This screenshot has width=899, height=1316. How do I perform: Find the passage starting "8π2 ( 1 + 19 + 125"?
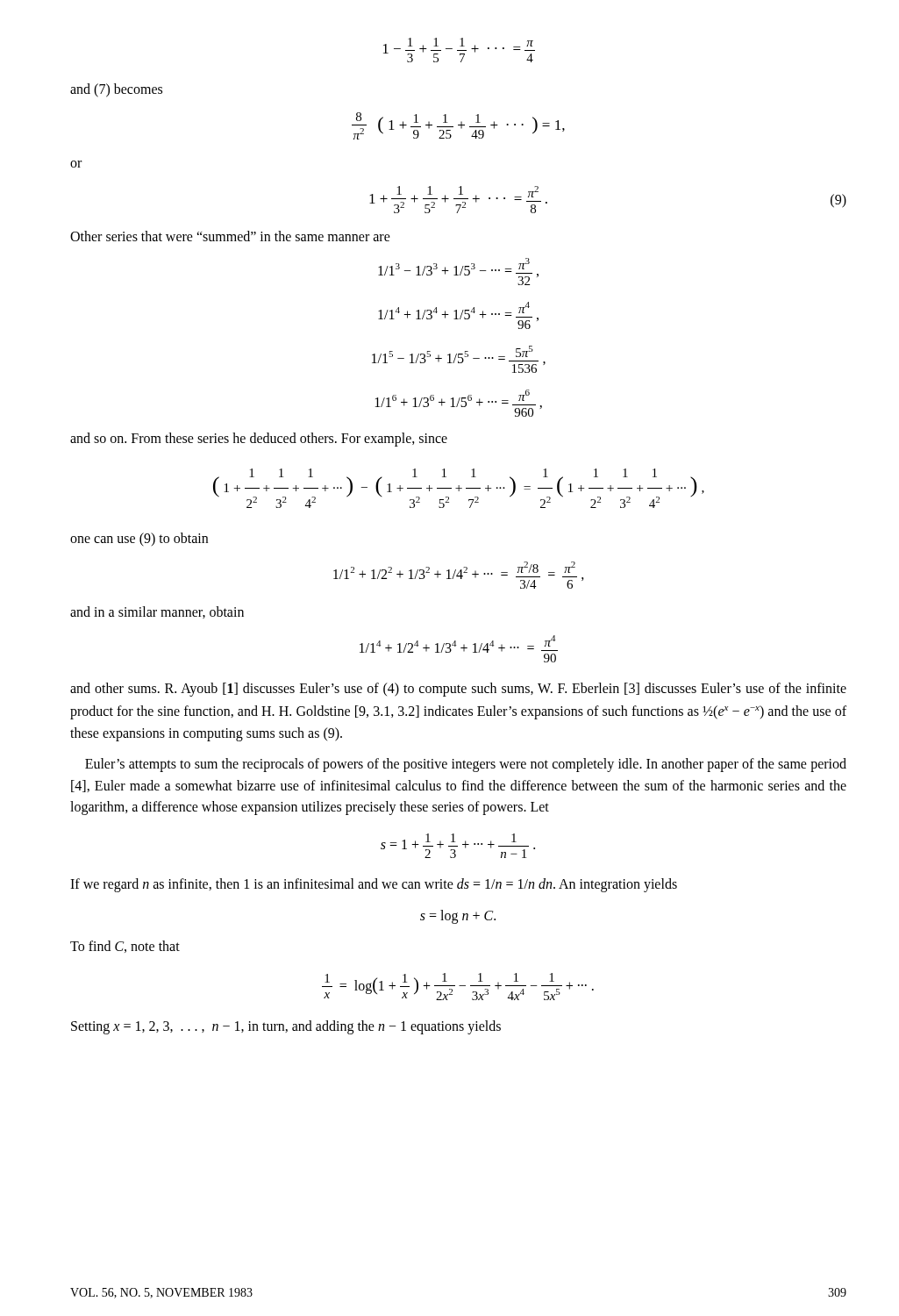[458, 126]
